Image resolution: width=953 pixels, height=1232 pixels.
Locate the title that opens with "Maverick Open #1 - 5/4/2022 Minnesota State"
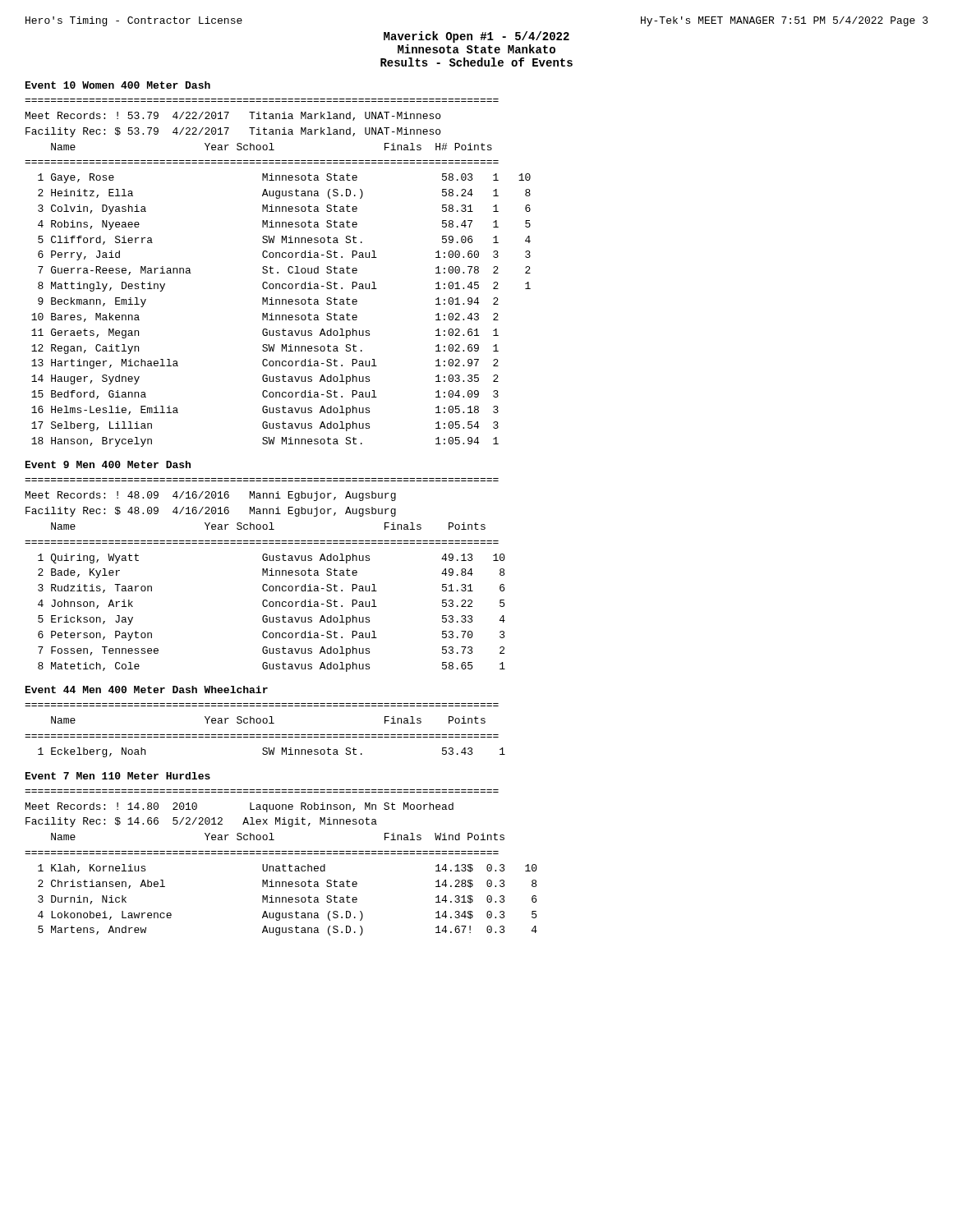point(476,50)
